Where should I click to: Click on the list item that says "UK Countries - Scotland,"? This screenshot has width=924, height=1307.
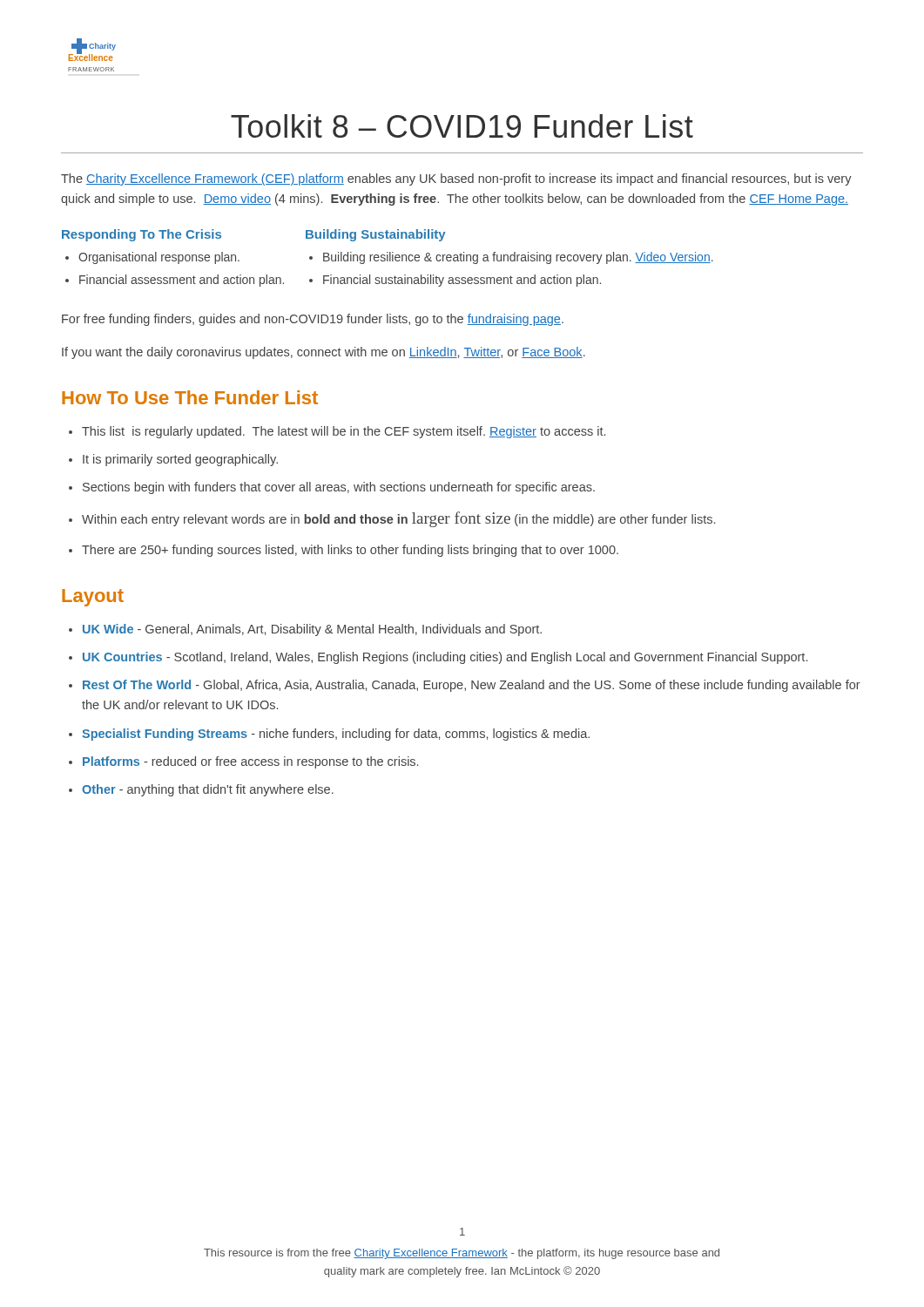pyautogui.click(x=445, y=657)
